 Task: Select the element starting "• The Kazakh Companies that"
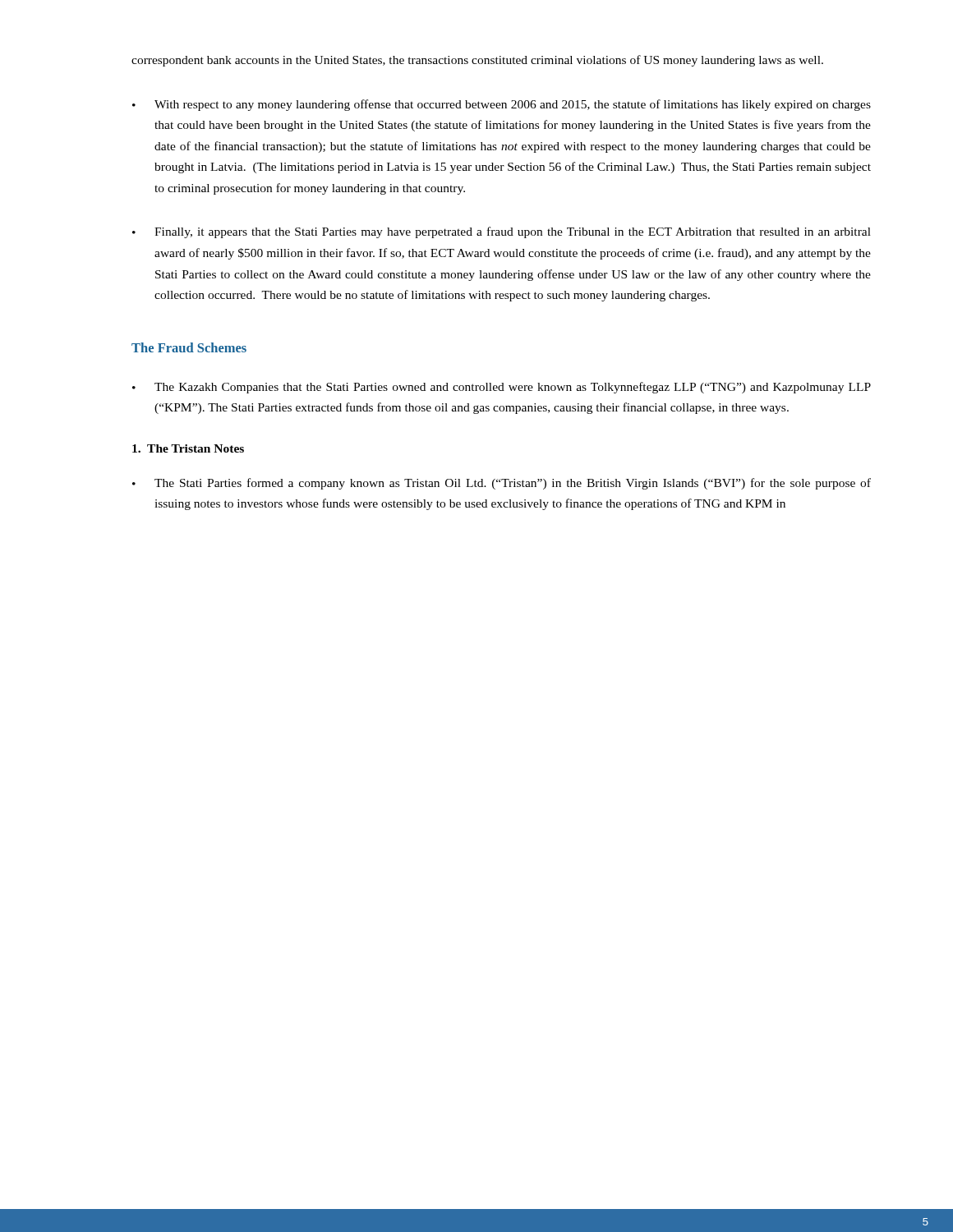click(501, 397)
